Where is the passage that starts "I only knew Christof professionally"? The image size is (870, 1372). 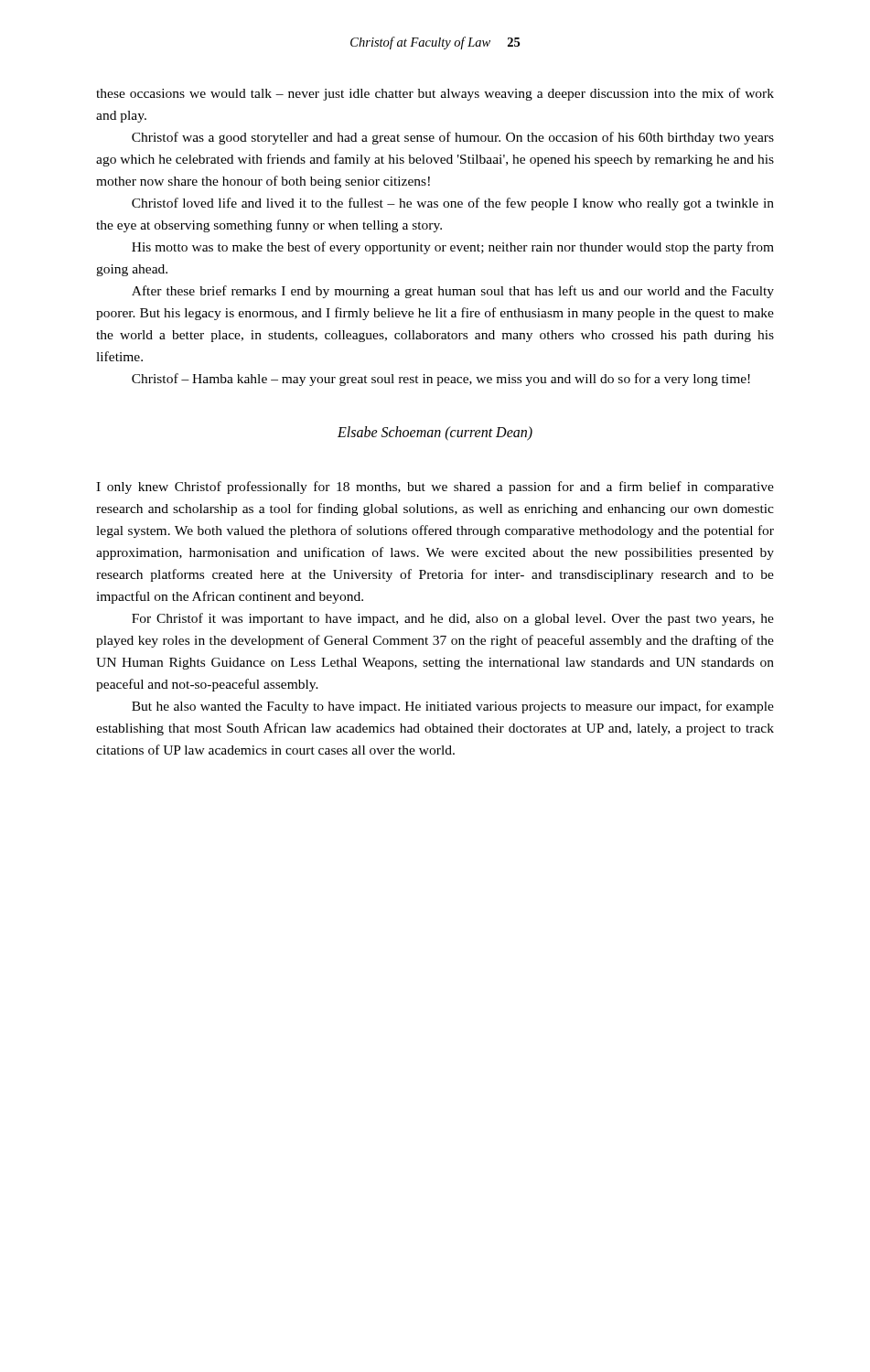(435, 619)
